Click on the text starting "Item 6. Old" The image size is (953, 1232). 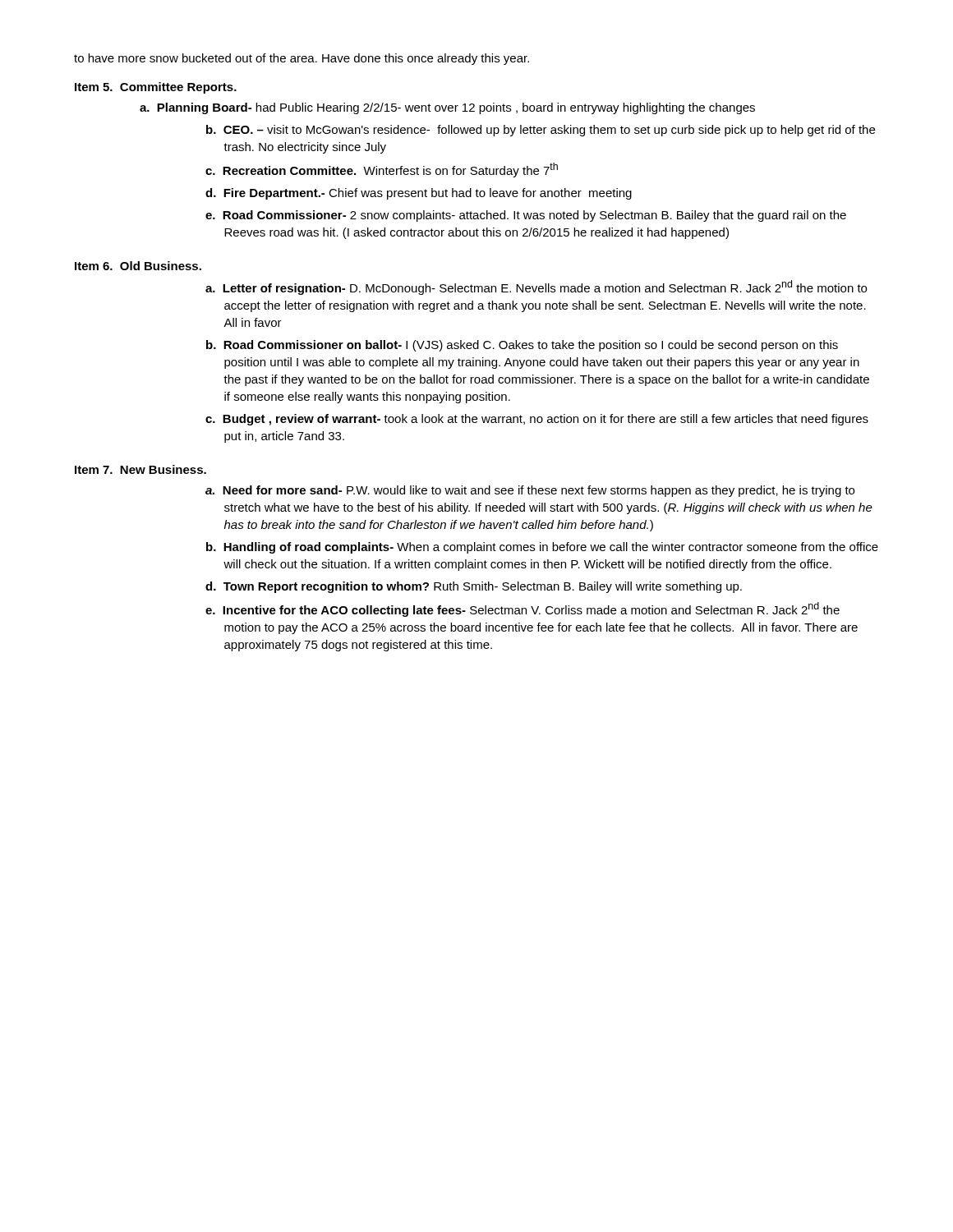(138, 266)
